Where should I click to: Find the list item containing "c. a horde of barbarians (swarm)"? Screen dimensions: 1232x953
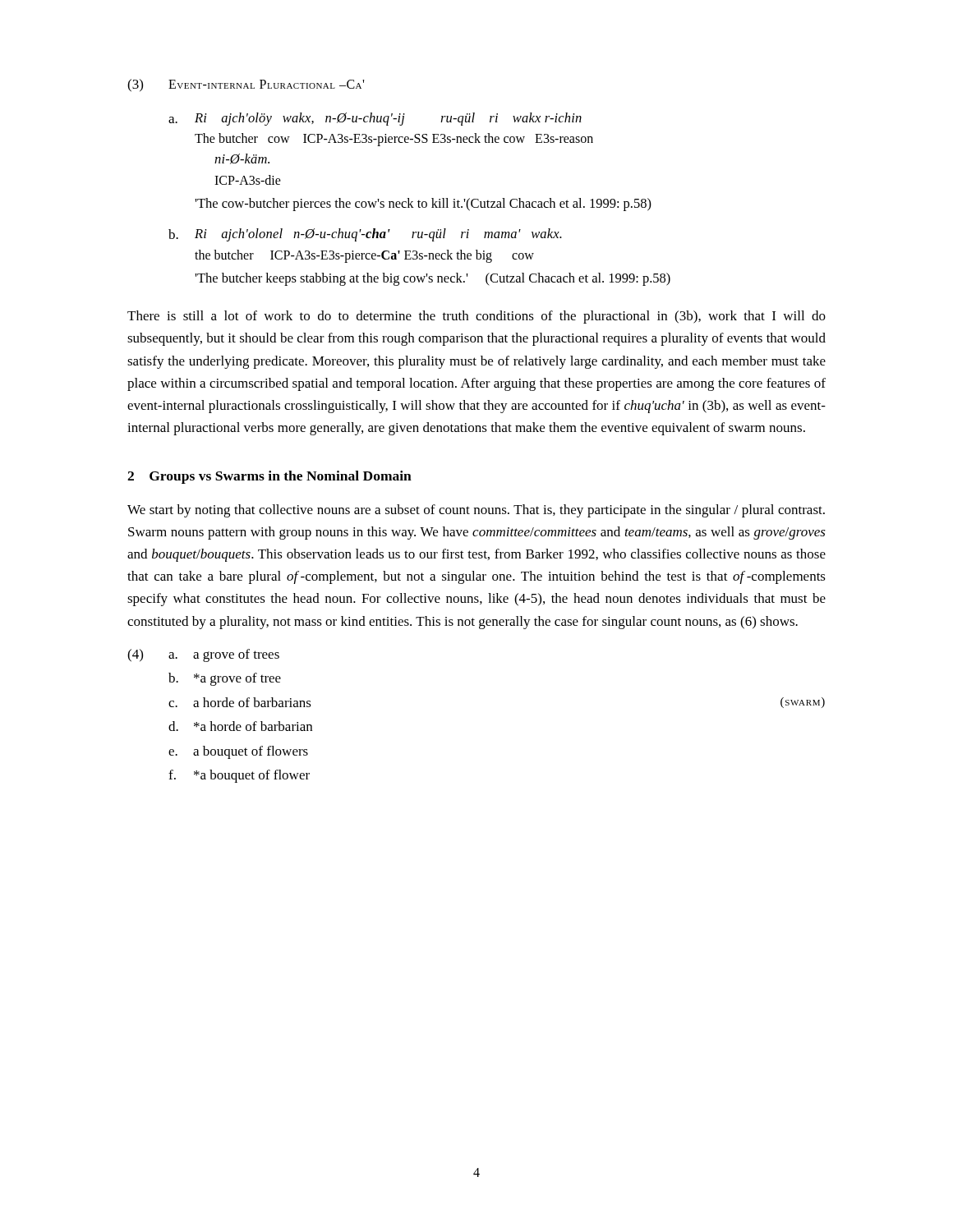255,703
